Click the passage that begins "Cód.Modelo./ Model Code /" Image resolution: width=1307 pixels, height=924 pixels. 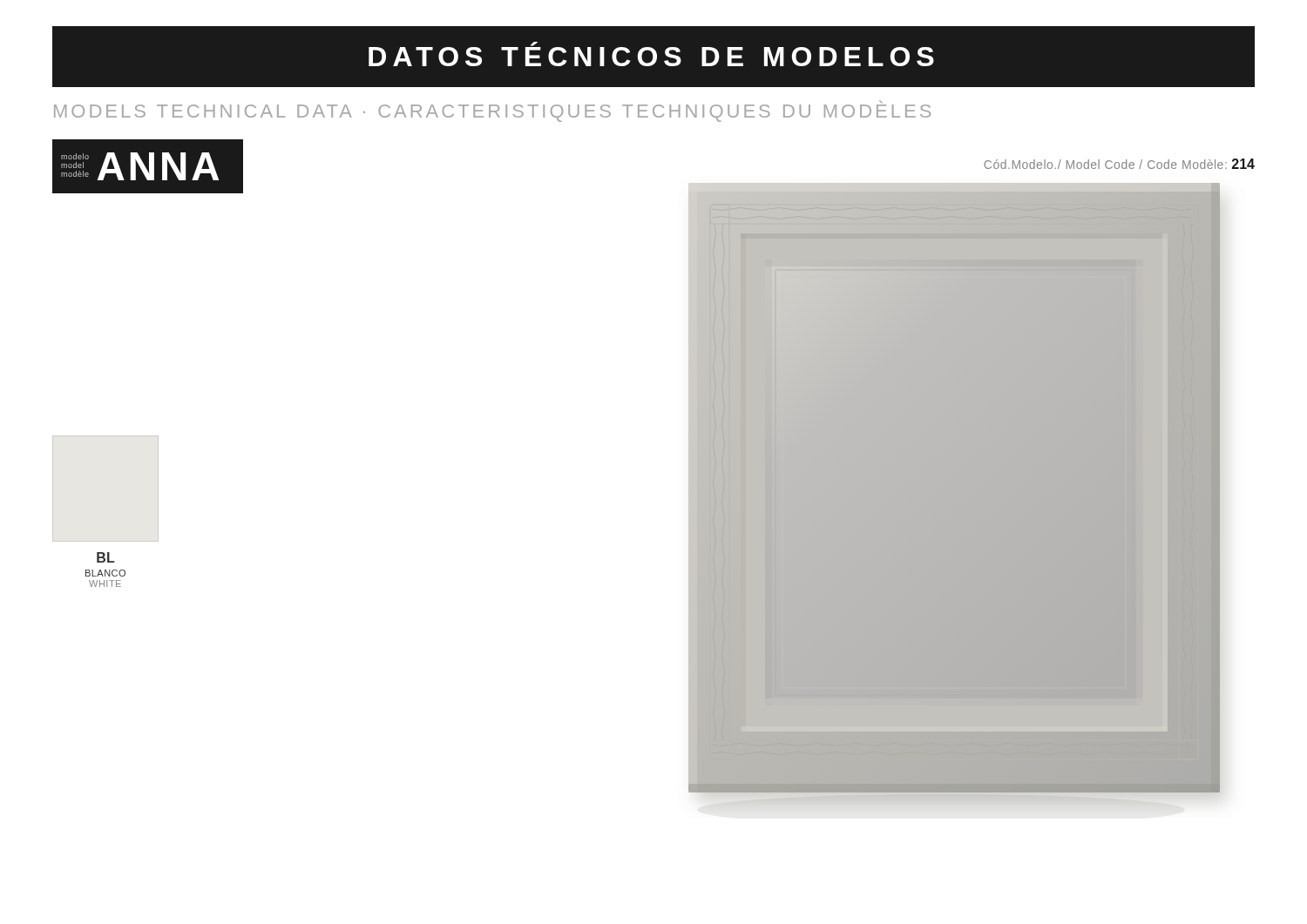(1119, 165)
